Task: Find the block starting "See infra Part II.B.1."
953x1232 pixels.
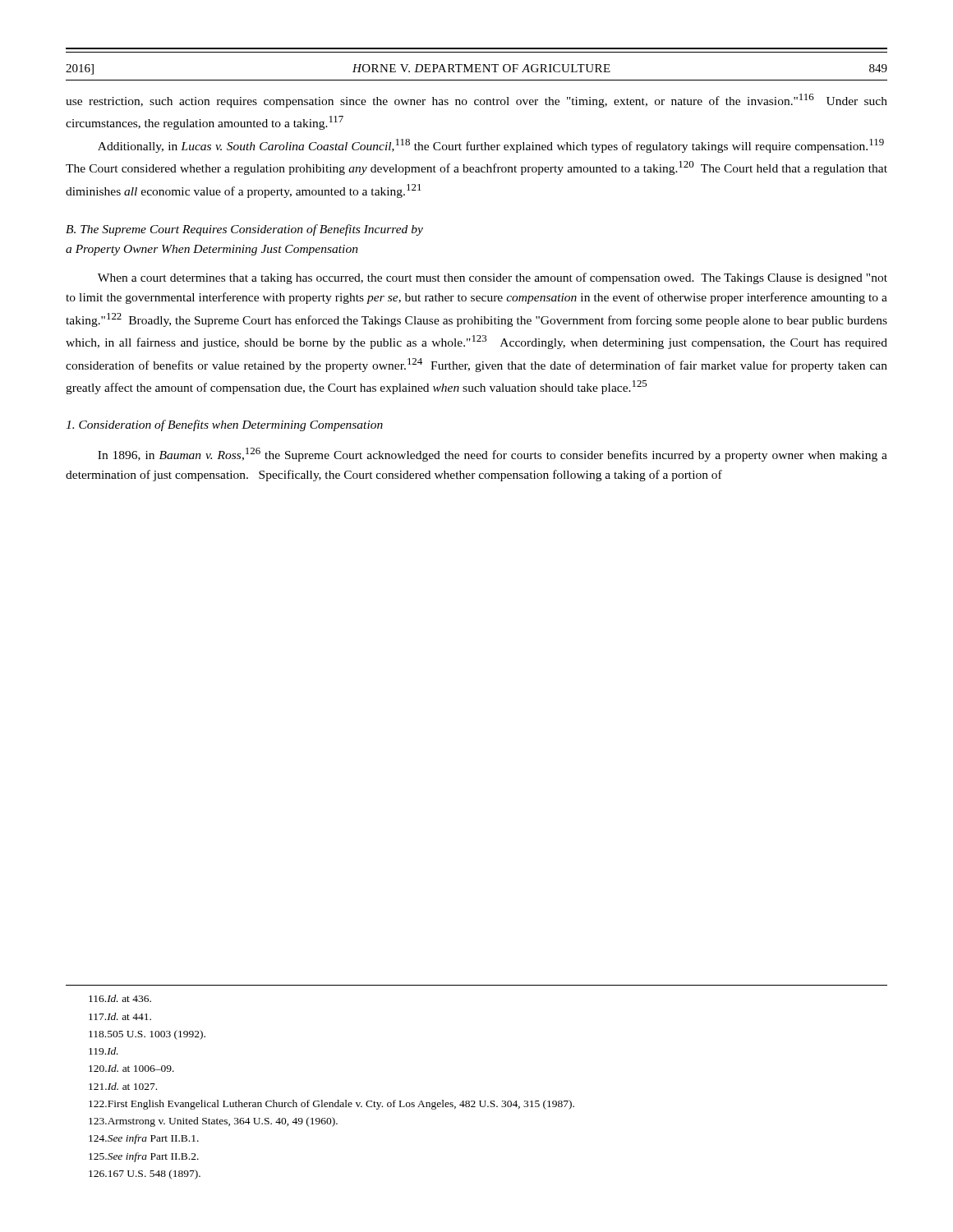Action: pos(144,1139)
